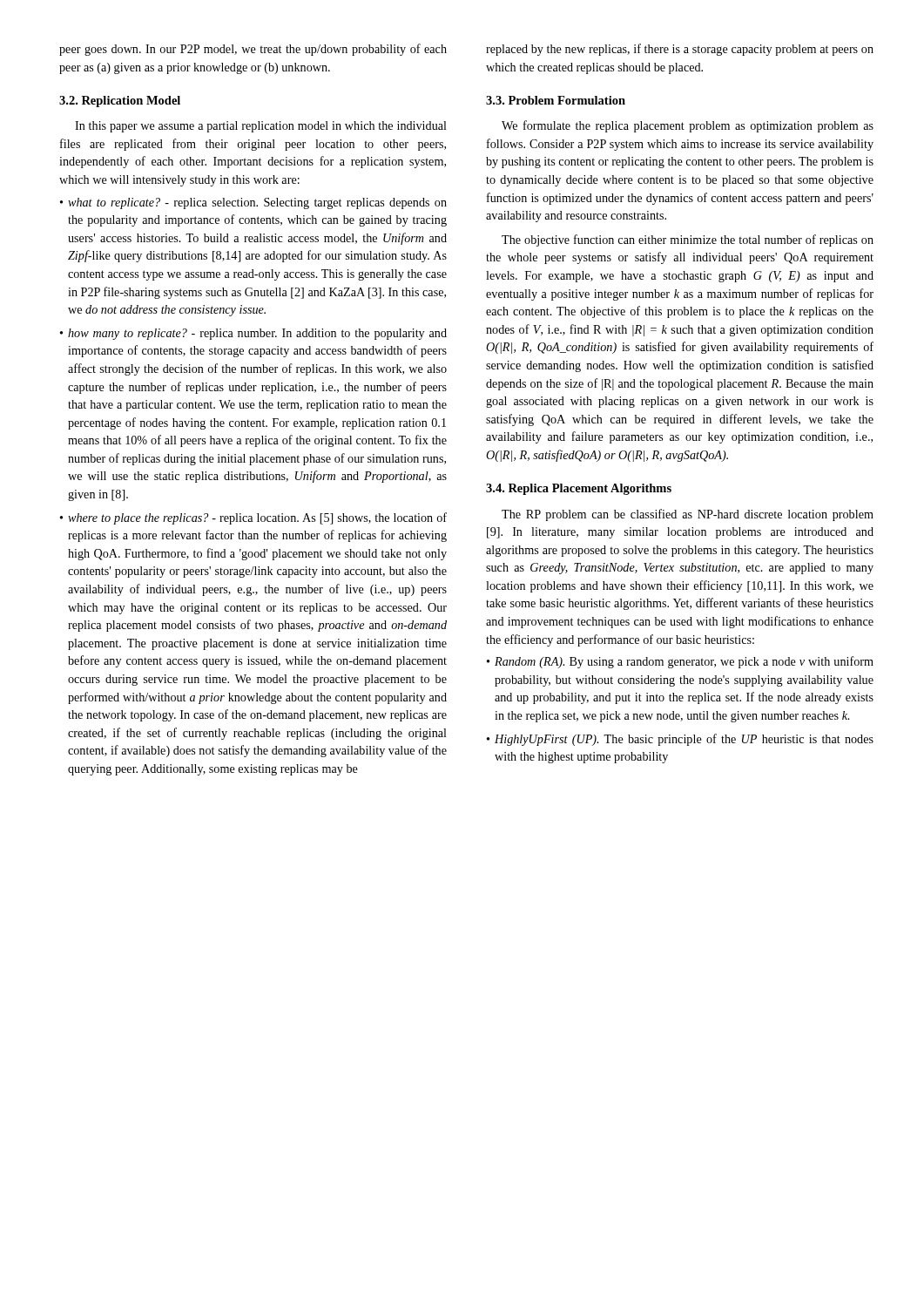Click on the list item with the text "• HighlyUpFirst (UP)."
This screenshot has width=924, height=1307.
(x=680, y=748)
